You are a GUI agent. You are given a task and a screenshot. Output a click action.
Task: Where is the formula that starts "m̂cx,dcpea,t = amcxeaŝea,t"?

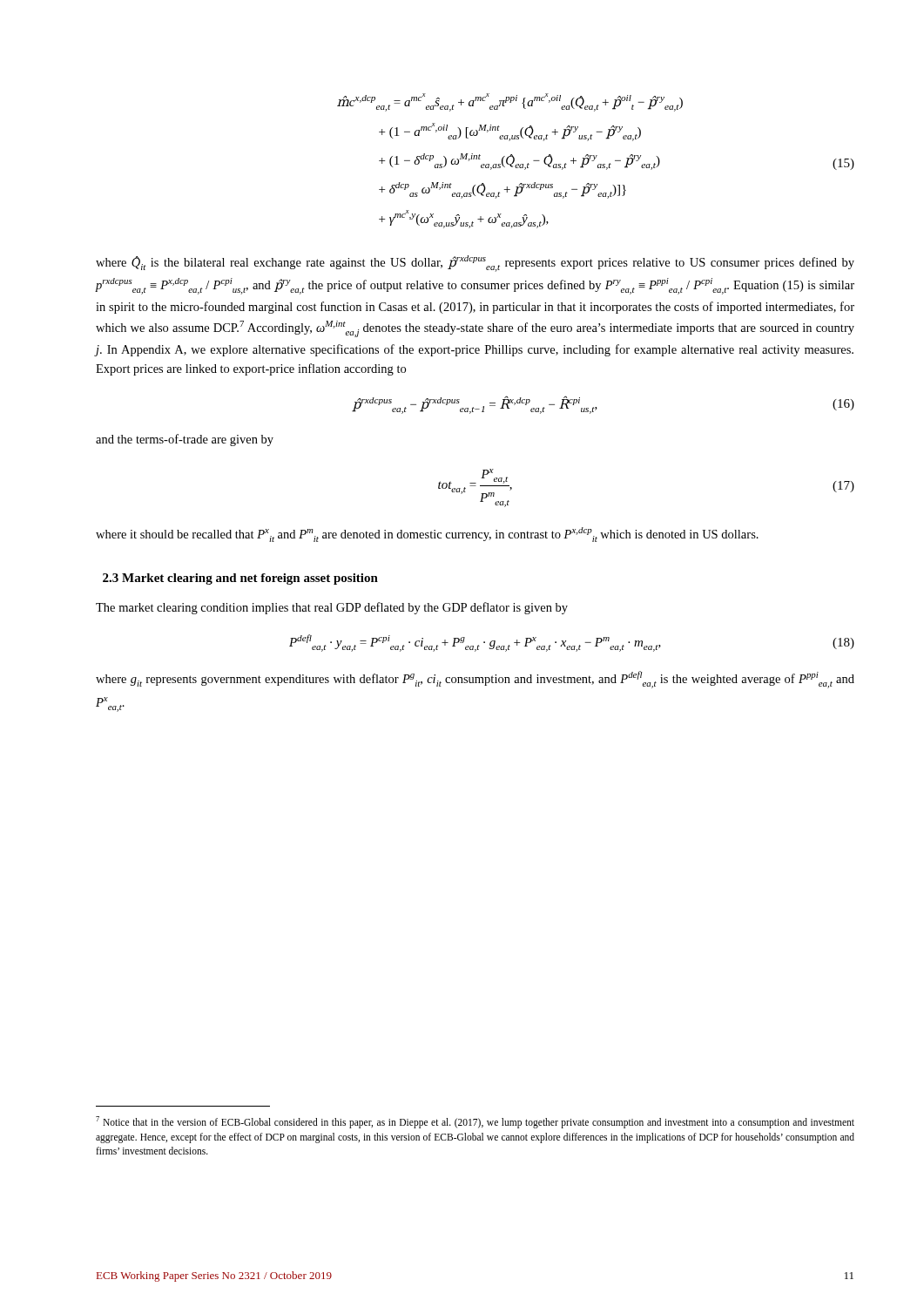475,160
